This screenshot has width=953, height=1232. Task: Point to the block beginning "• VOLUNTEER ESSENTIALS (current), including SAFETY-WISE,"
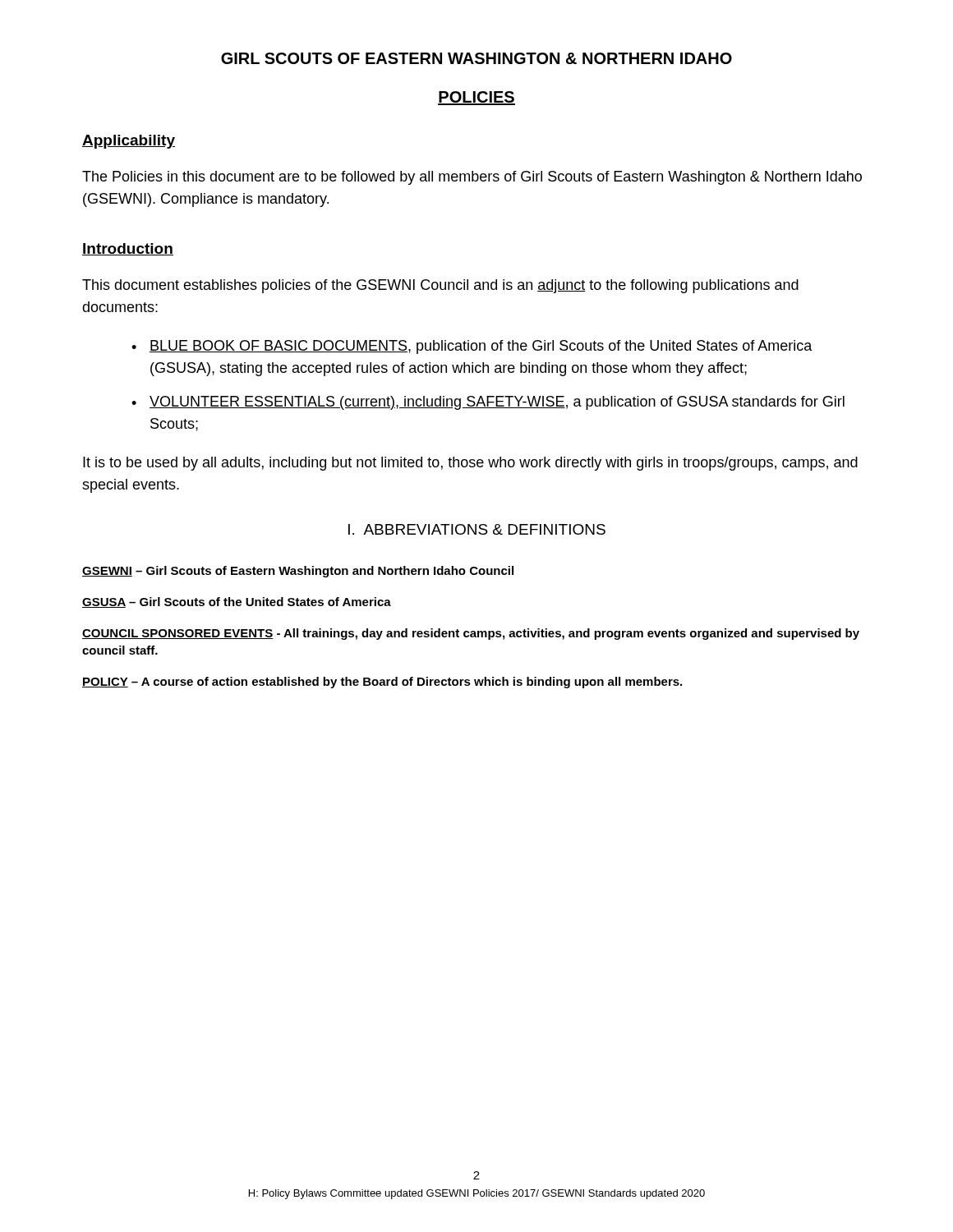(x=501, y=413)
